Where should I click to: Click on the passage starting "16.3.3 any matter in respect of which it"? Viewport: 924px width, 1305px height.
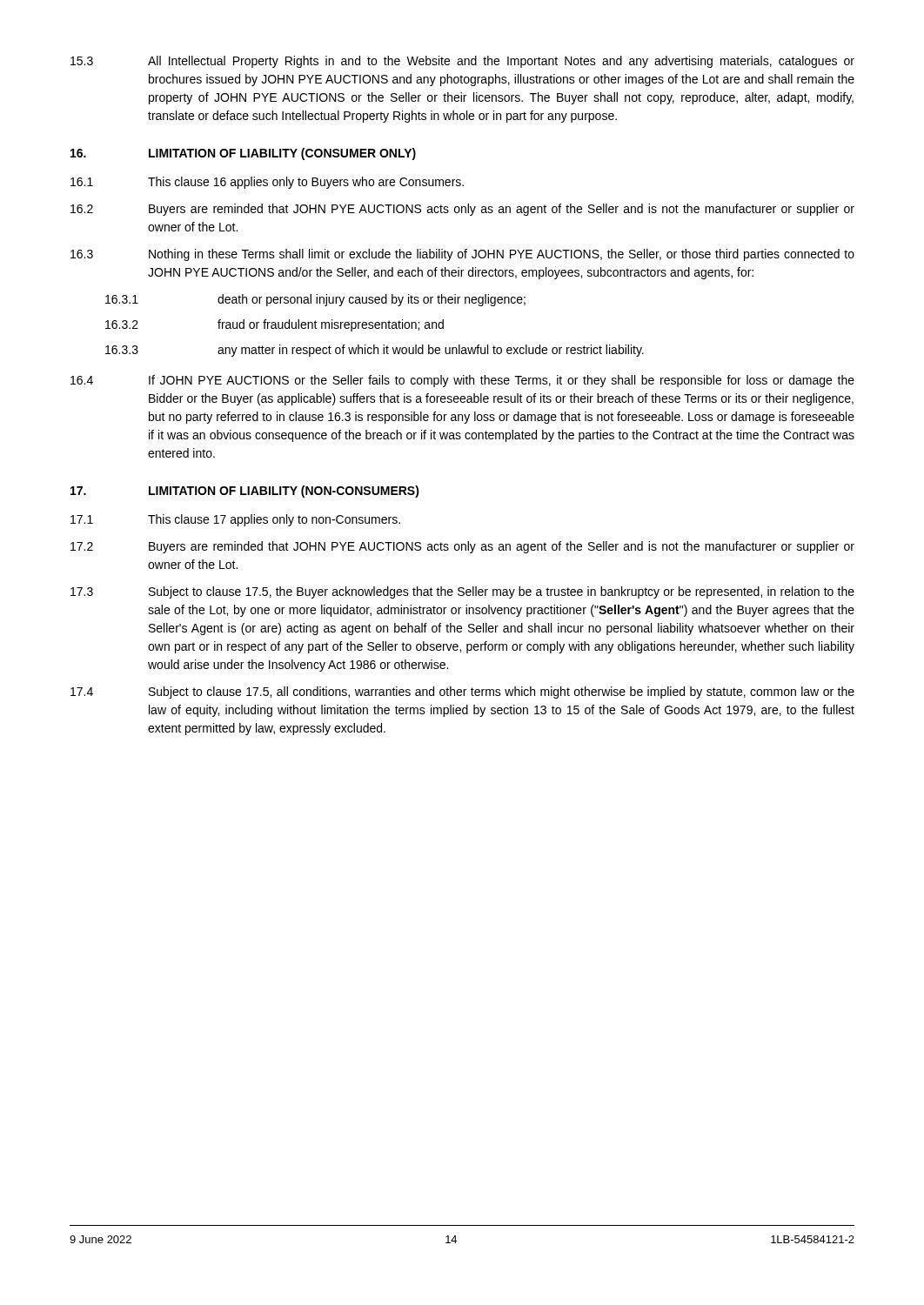(x=462, y=350)
